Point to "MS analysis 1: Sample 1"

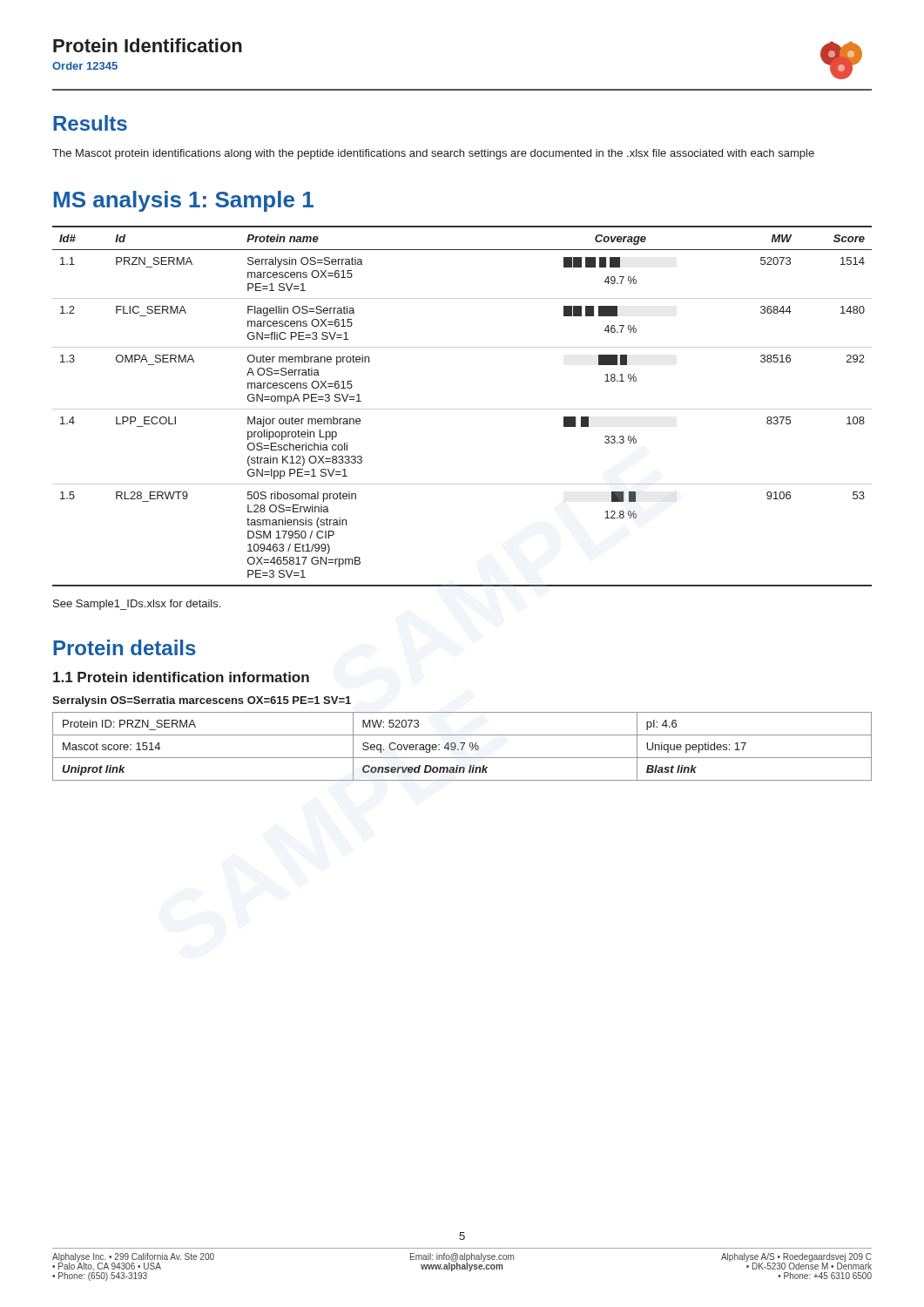[183, 199]
